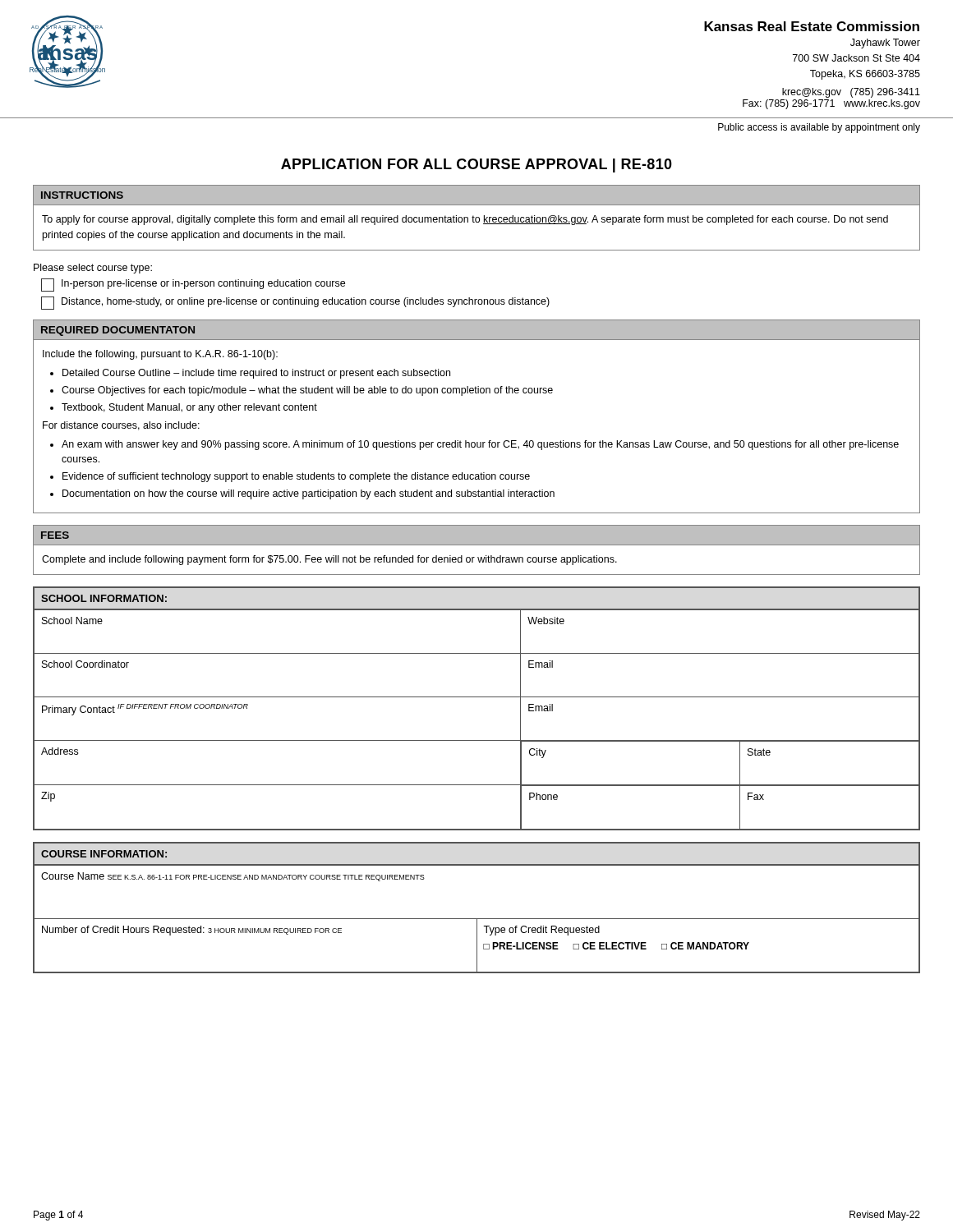This screenshot has height=1232, width=953.
Task: Find the logo
Action: 107,59
